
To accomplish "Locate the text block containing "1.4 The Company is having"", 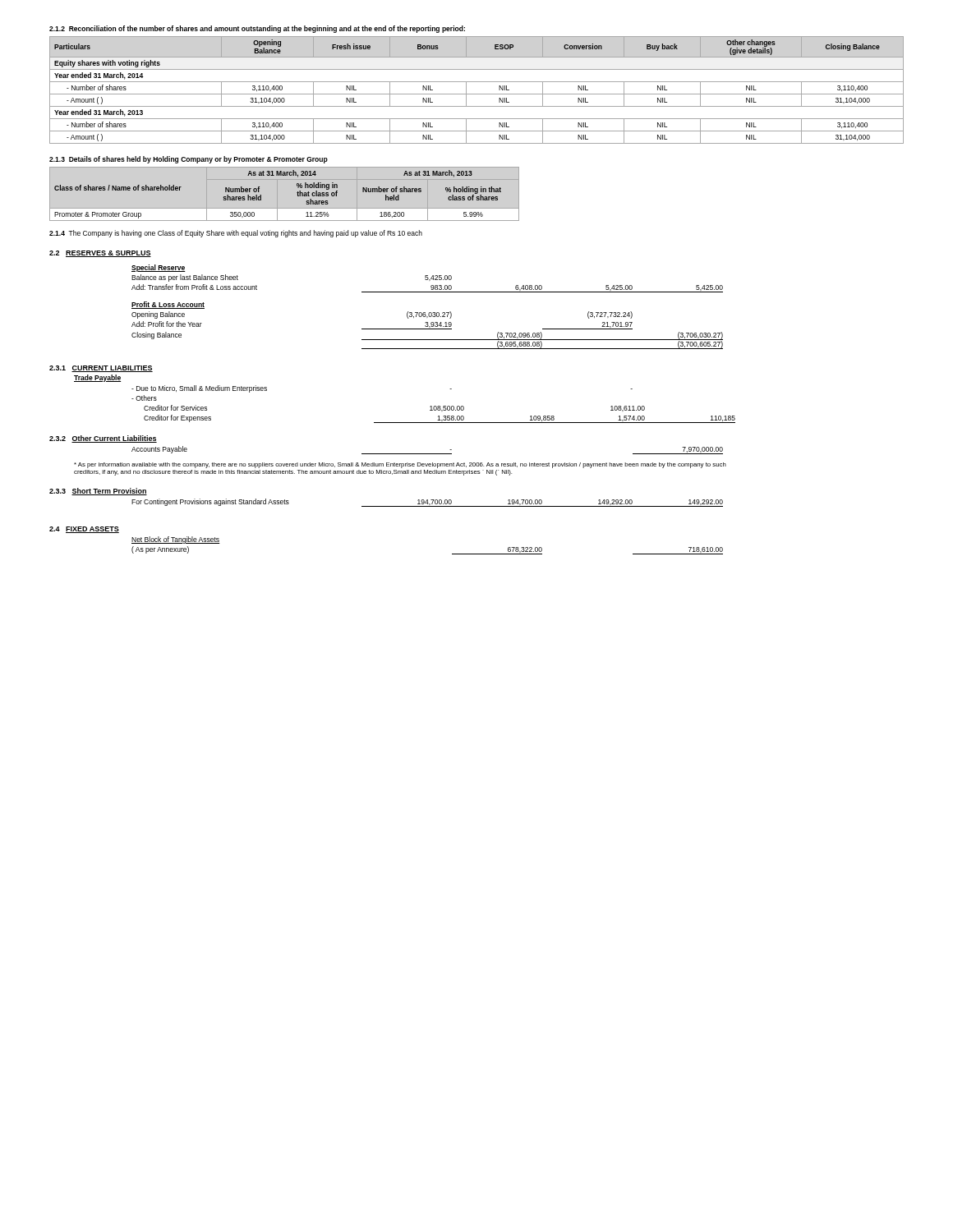I will pyautogui.click(x=236, y=233).
